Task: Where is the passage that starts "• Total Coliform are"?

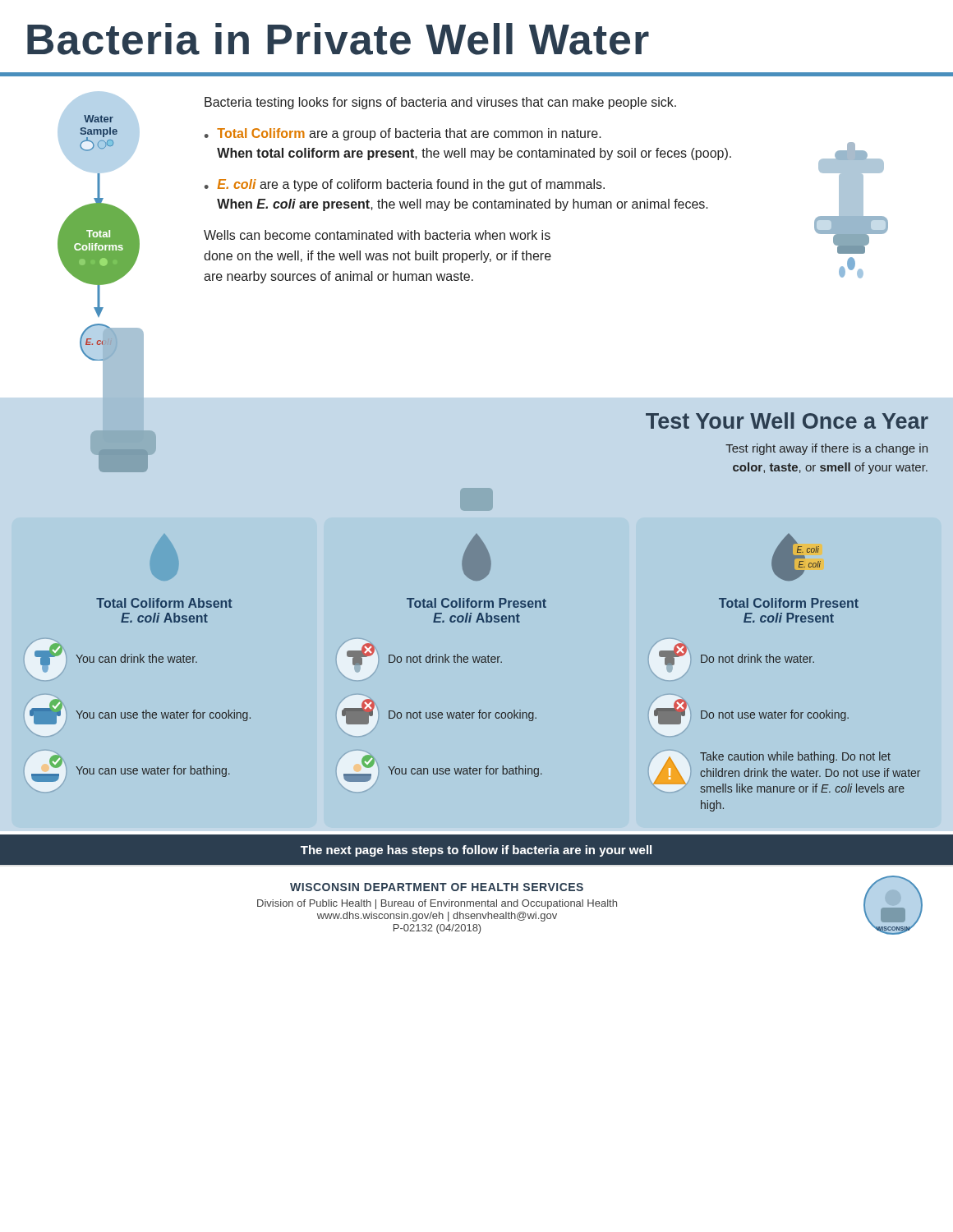Action: coord(468,144)
